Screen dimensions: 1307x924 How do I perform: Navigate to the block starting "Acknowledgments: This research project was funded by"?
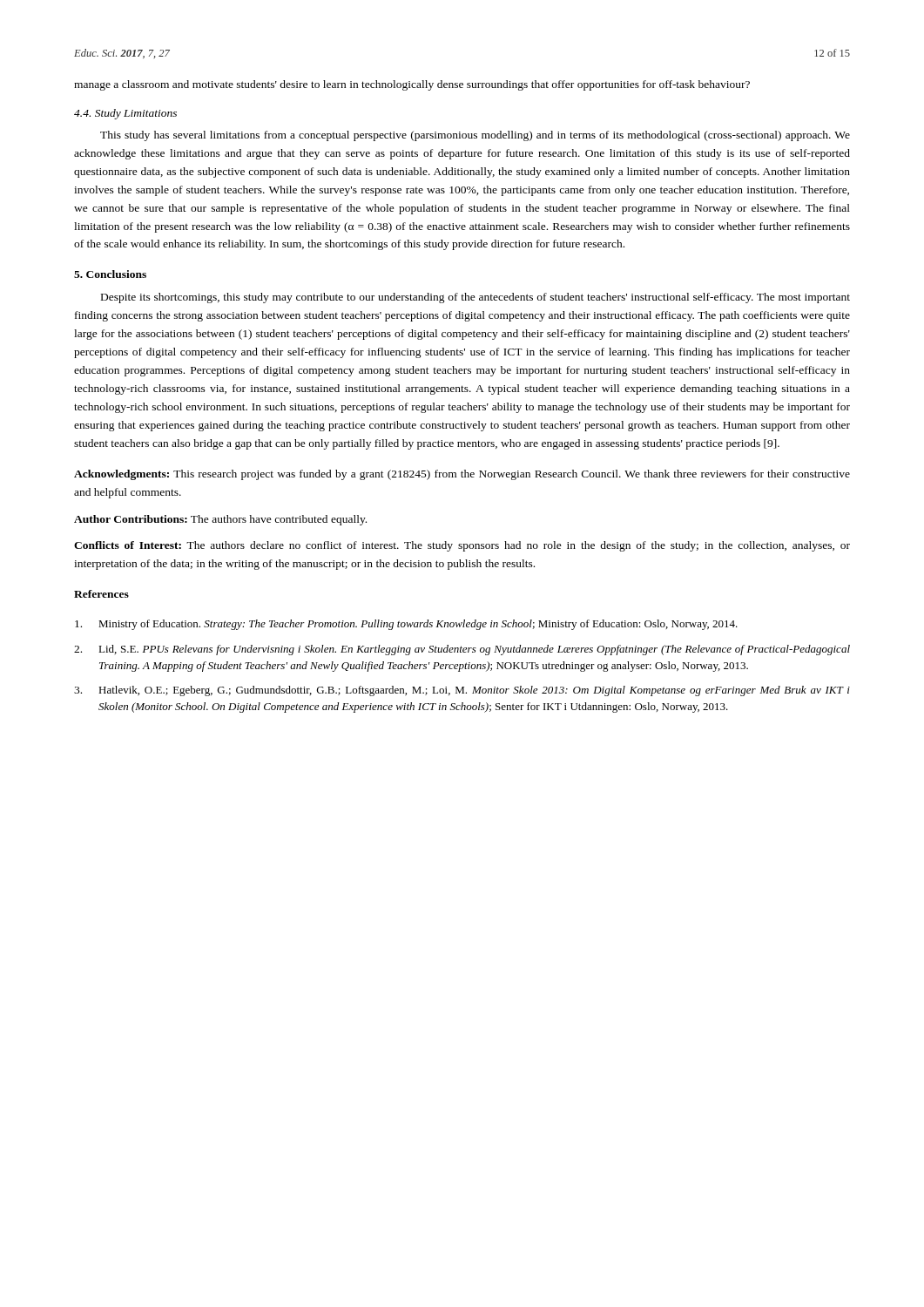[x=462, y=483]
